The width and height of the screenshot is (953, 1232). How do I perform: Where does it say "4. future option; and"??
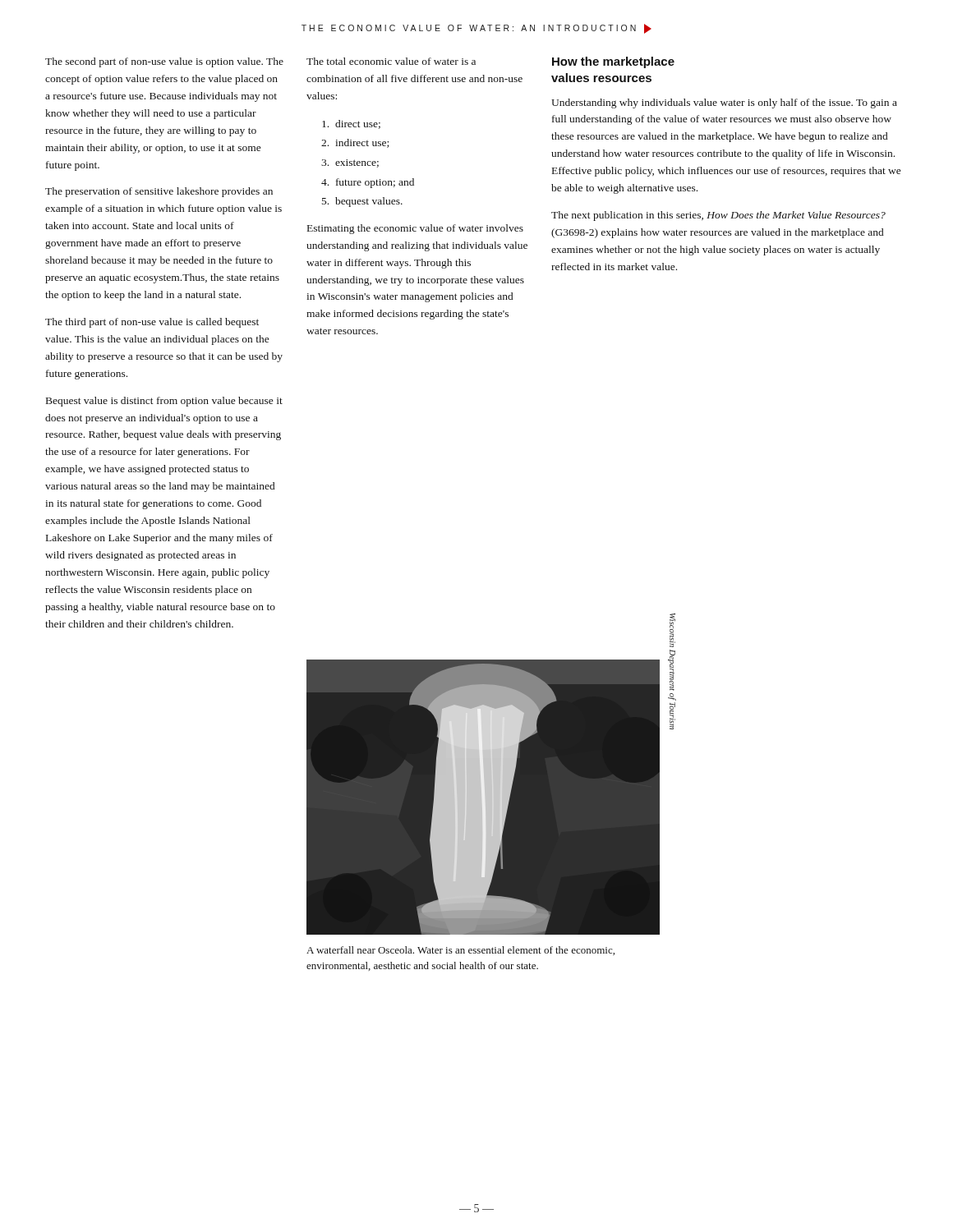[x=368, y=182]
